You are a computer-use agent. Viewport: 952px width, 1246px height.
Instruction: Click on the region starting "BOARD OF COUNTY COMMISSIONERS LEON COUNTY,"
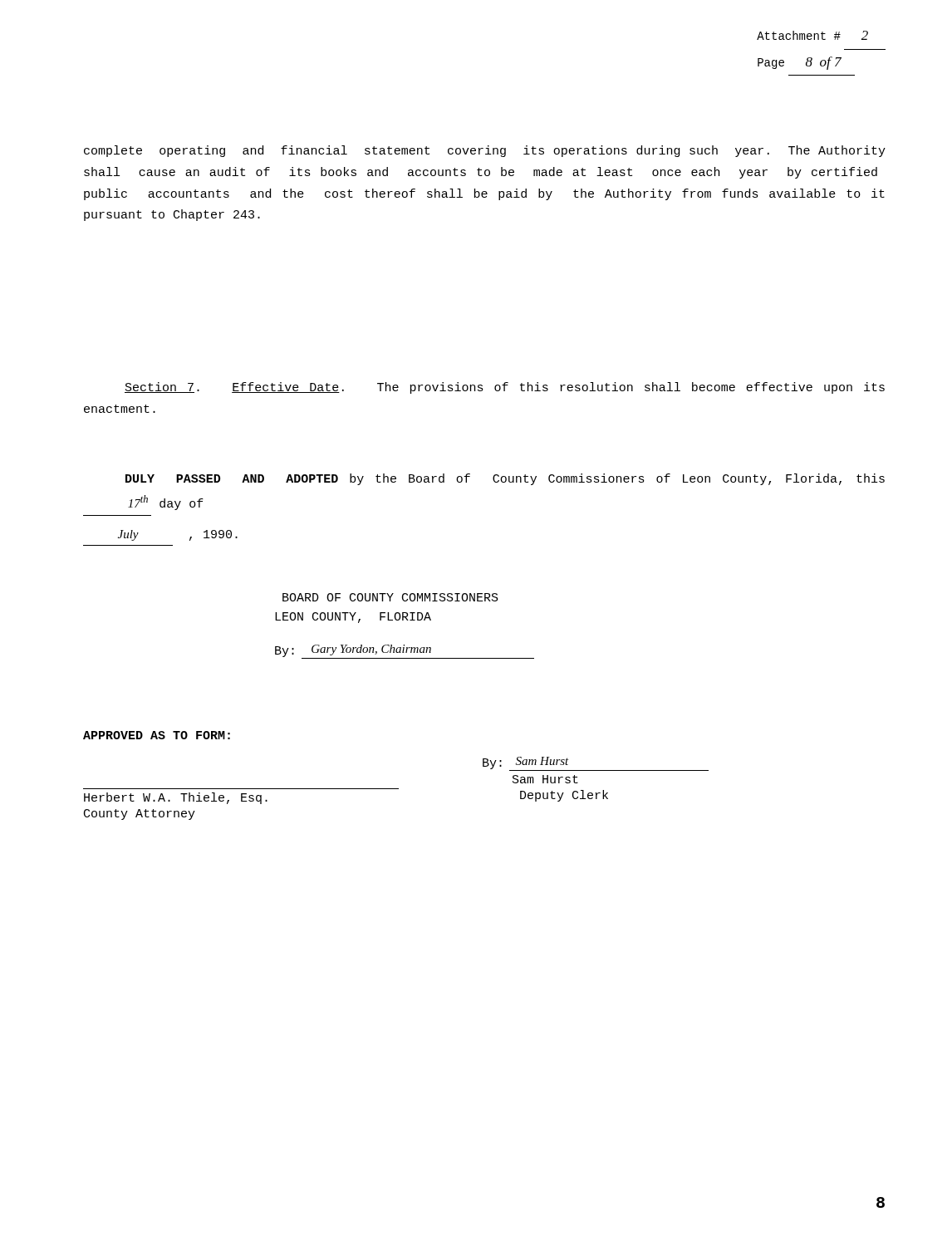(390, 597)
